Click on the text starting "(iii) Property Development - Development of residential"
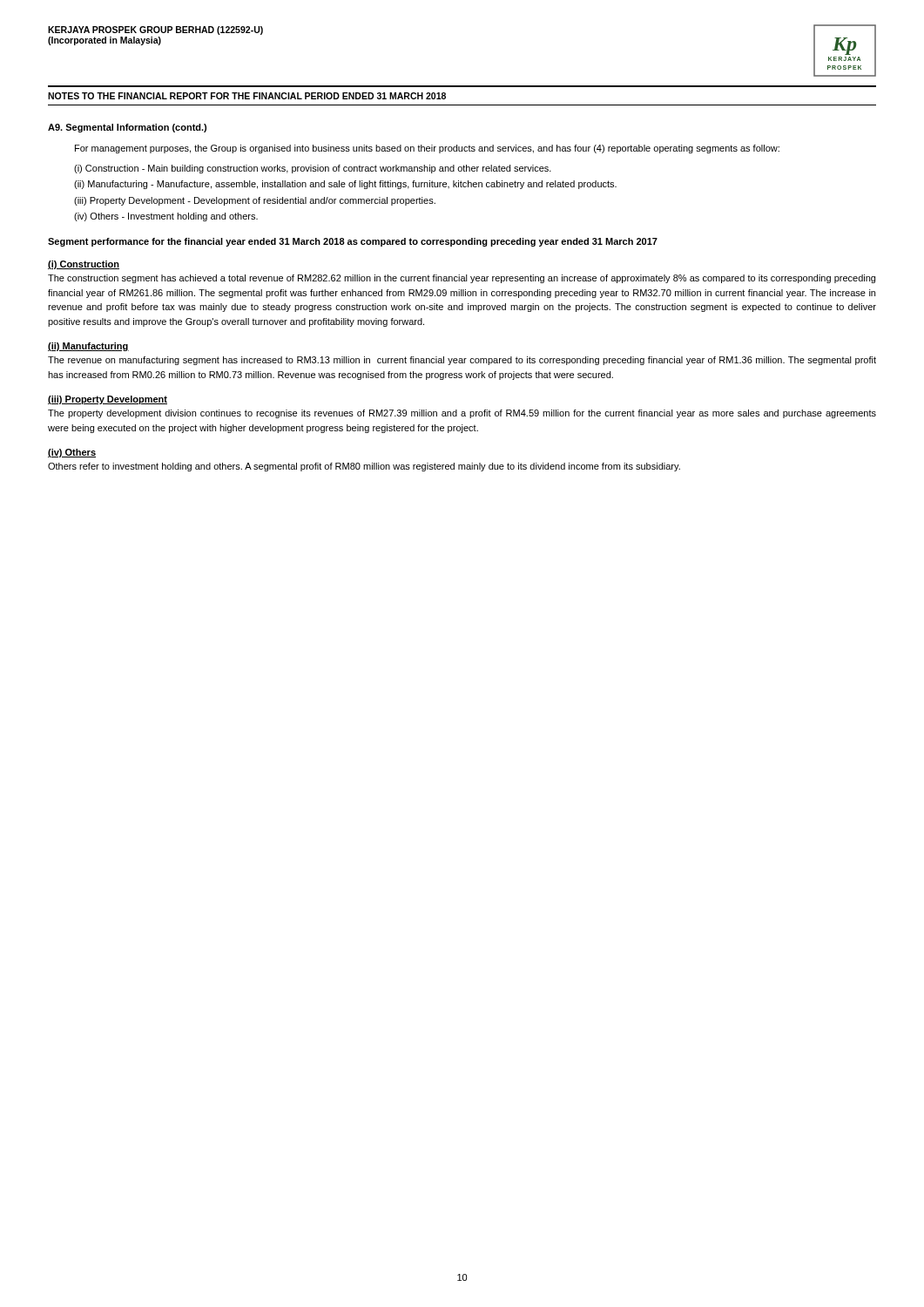The image size is (924, 1307). (x=255, y=200)
